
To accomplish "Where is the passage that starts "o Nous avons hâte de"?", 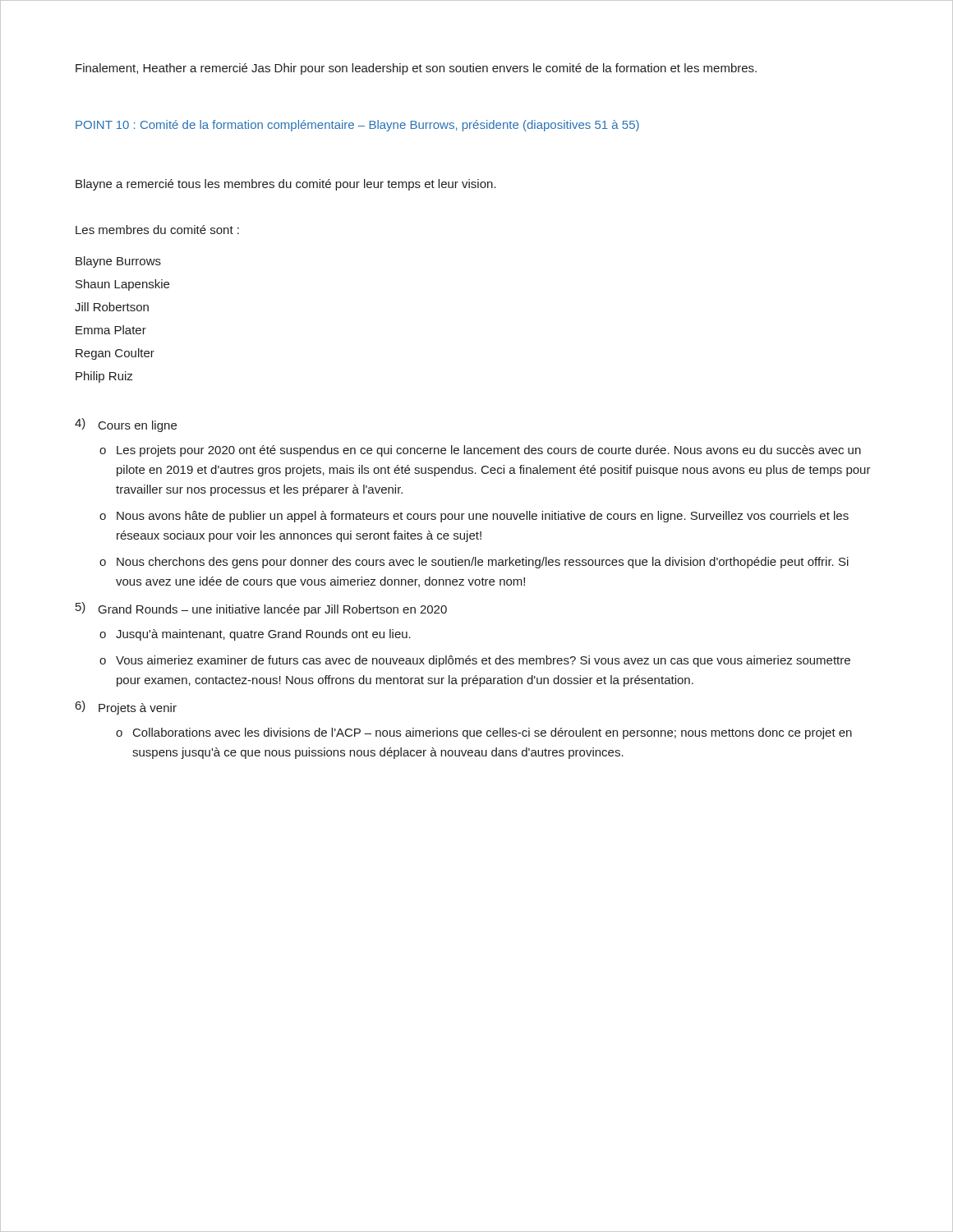I will [489, 525].
